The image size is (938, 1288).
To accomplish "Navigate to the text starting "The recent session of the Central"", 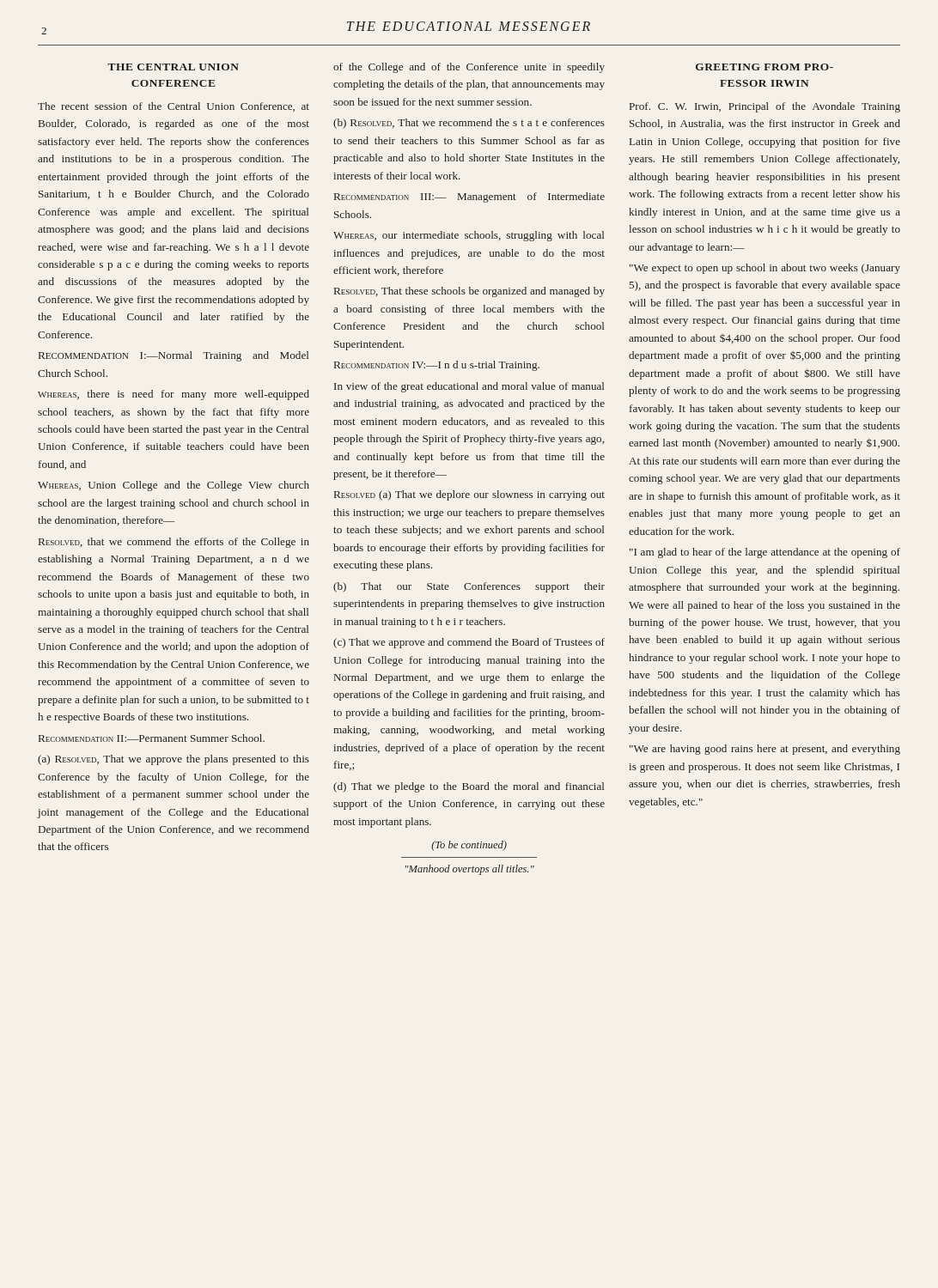I will pyautogui.click(x=174, y=221).
